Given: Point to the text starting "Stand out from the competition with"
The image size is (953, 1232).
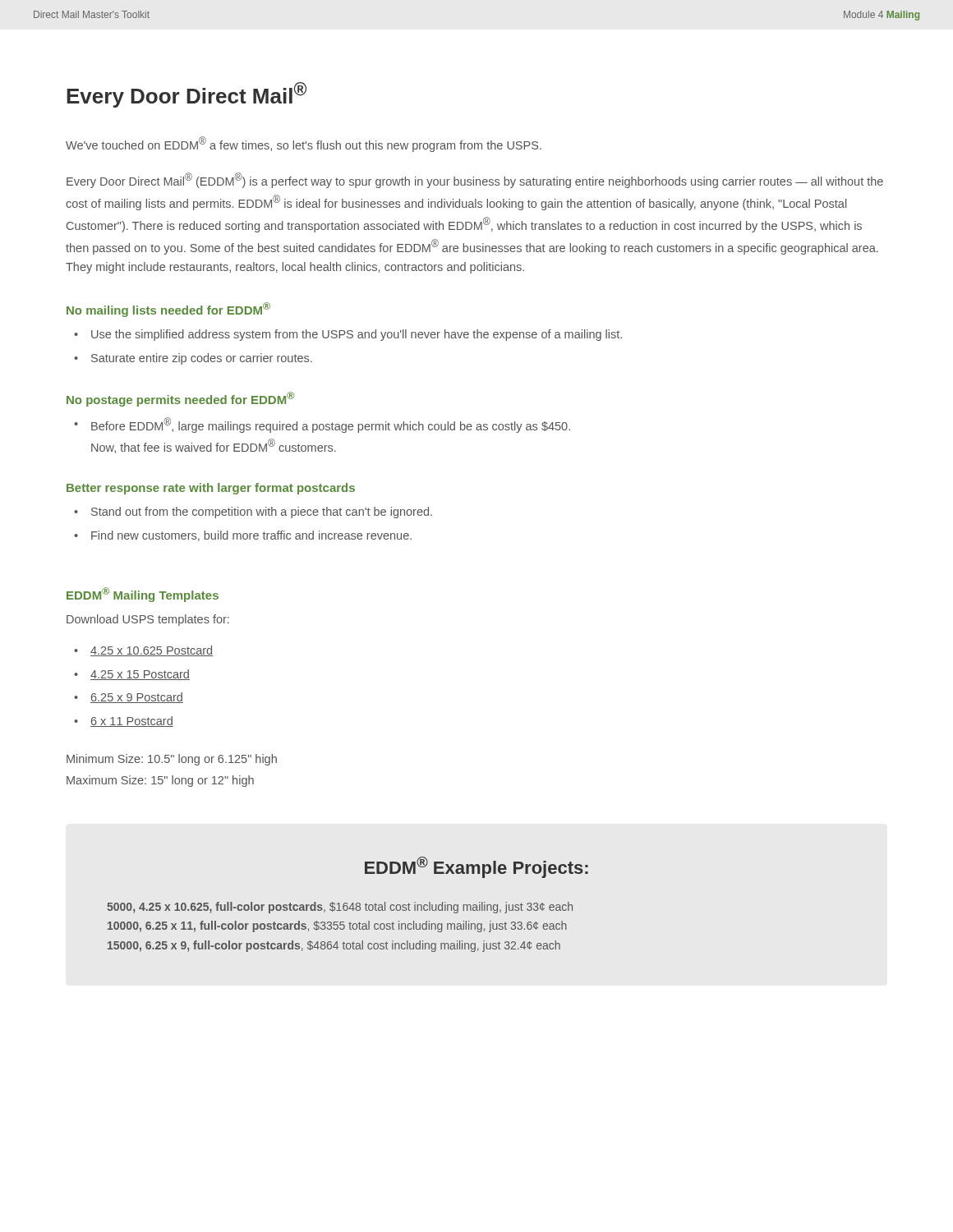Looking at the screenshot, I should [x=262, y=512].
